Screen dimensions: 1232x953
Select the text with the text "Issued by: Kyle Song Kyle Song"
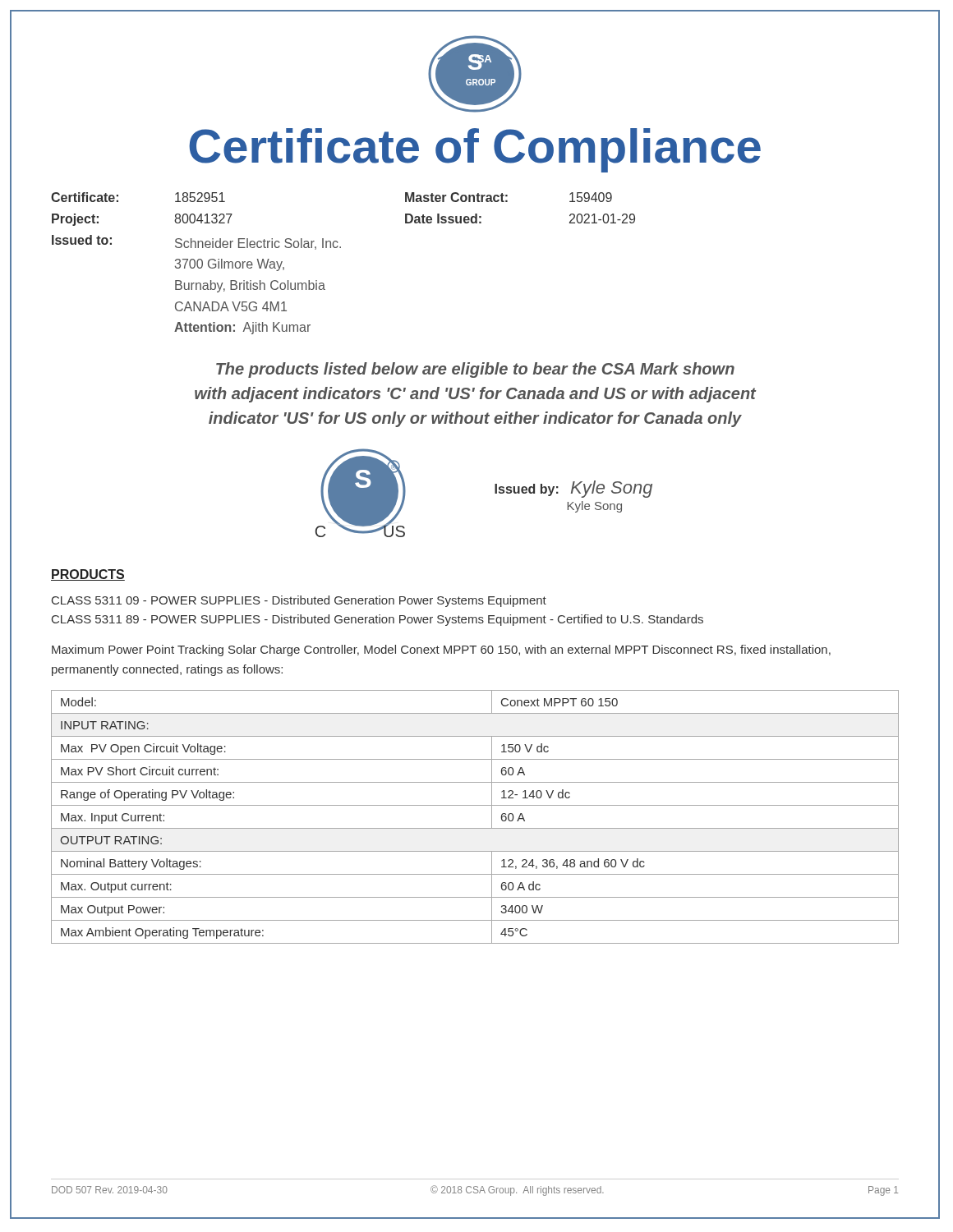pyautogui.click(x=573, y=495)
